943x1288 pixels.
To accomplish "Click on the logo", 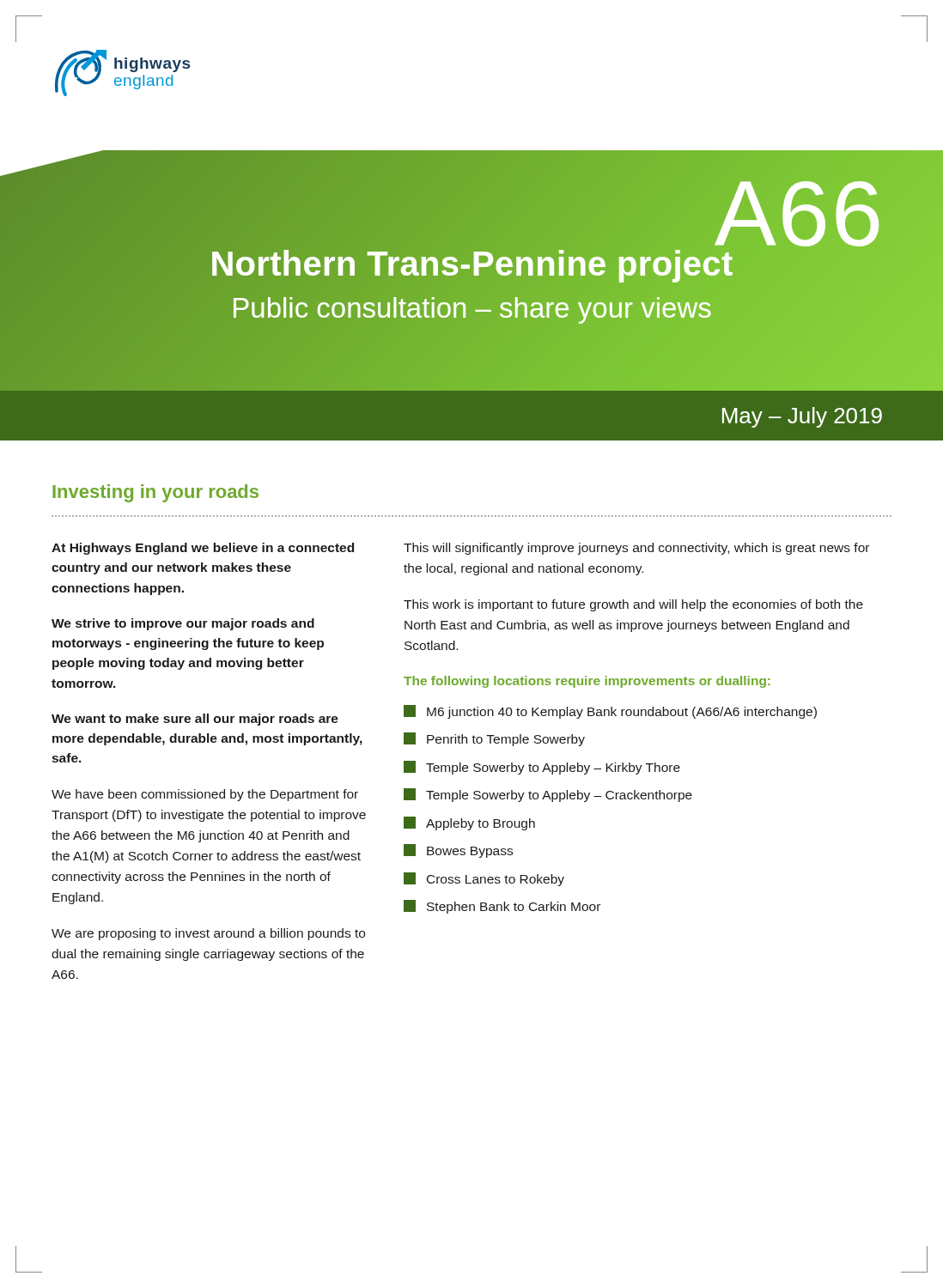I will tap(129, 75).
